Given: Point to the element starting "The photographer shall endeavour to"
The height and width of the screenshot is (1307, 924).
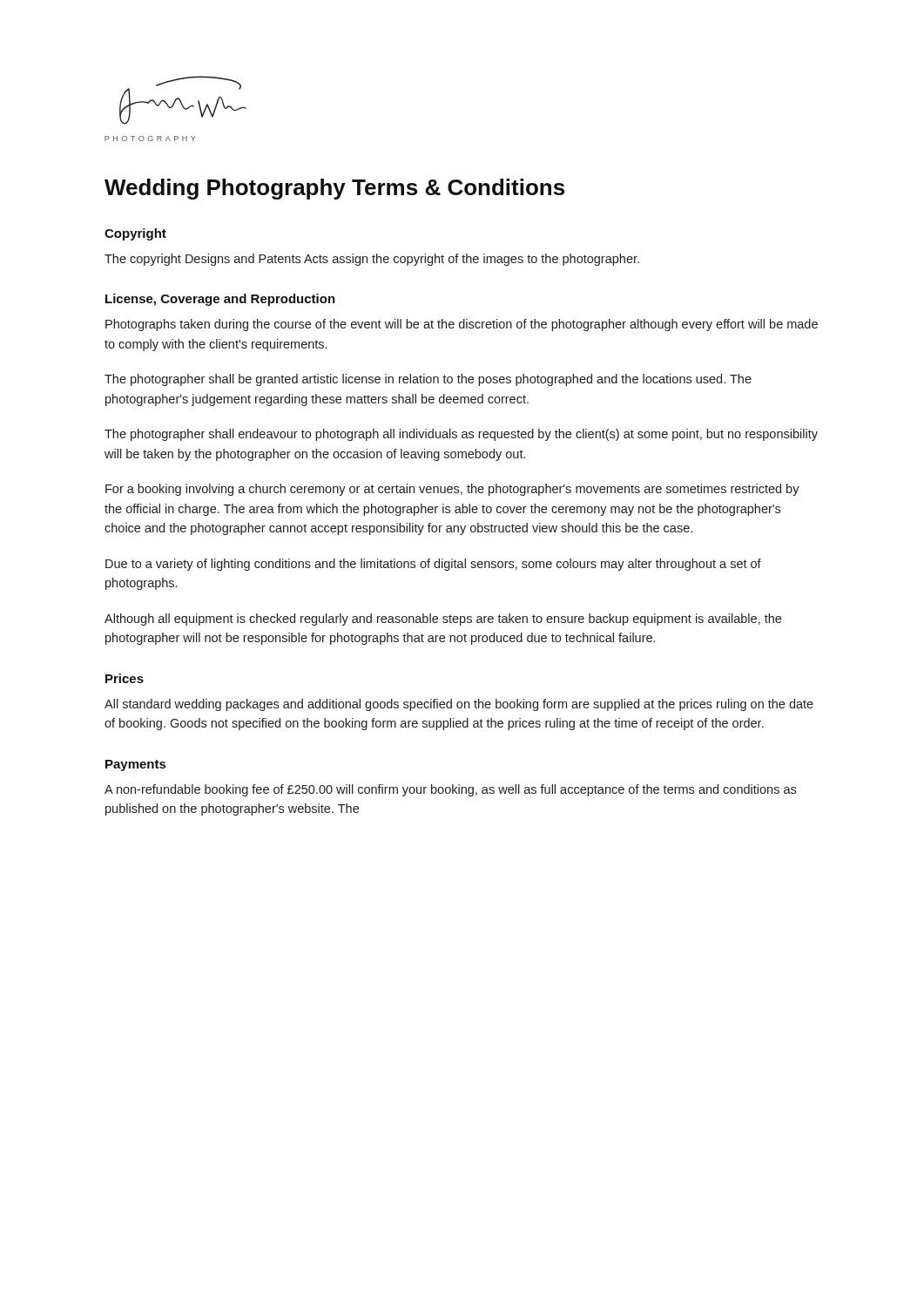Looking at the screenshot, I should pyautogui.click(x=461, y=444).
